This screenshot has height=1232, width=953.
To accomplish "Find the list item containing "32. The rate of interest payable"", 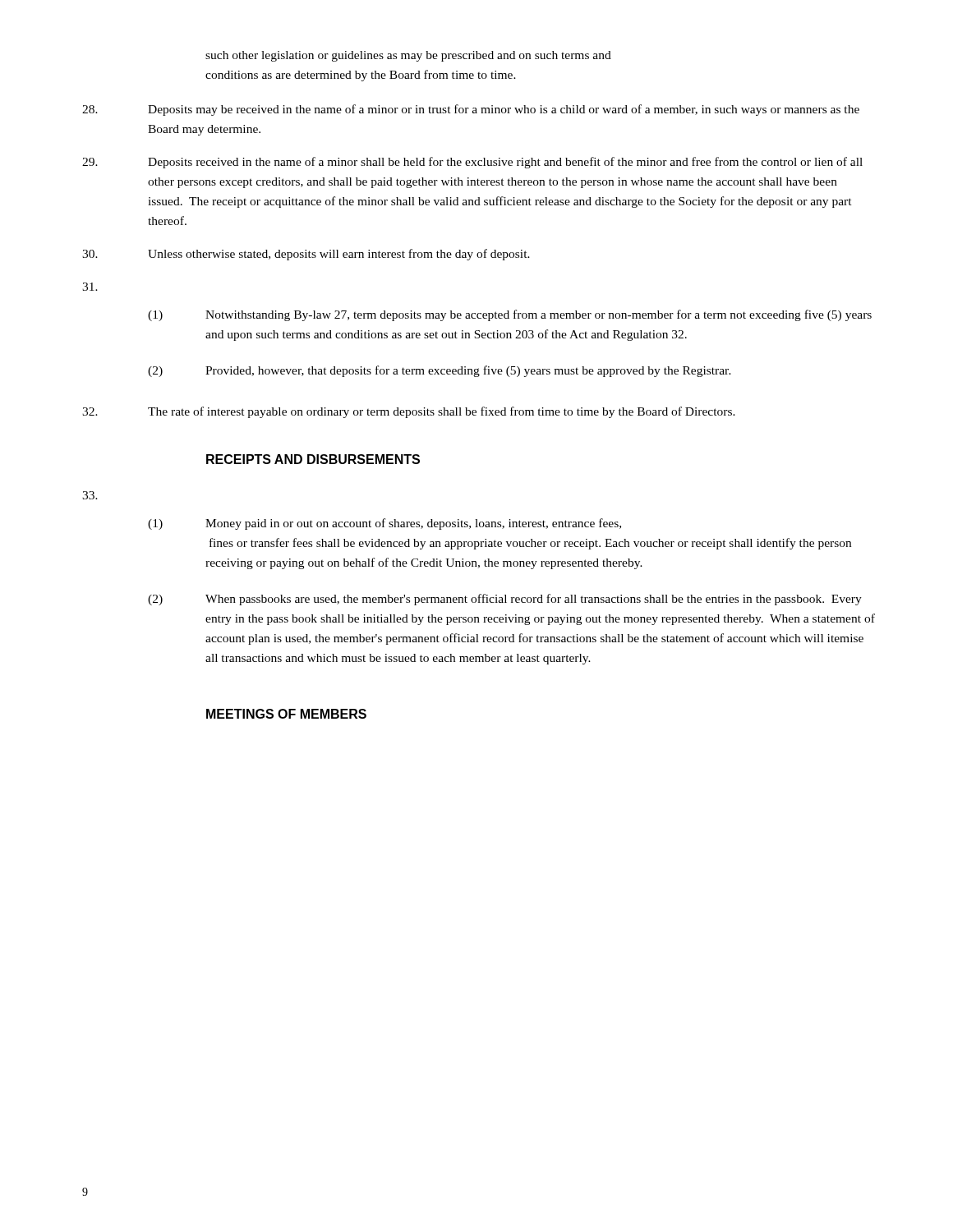I will pyautogui.click(x=479, y=412).
